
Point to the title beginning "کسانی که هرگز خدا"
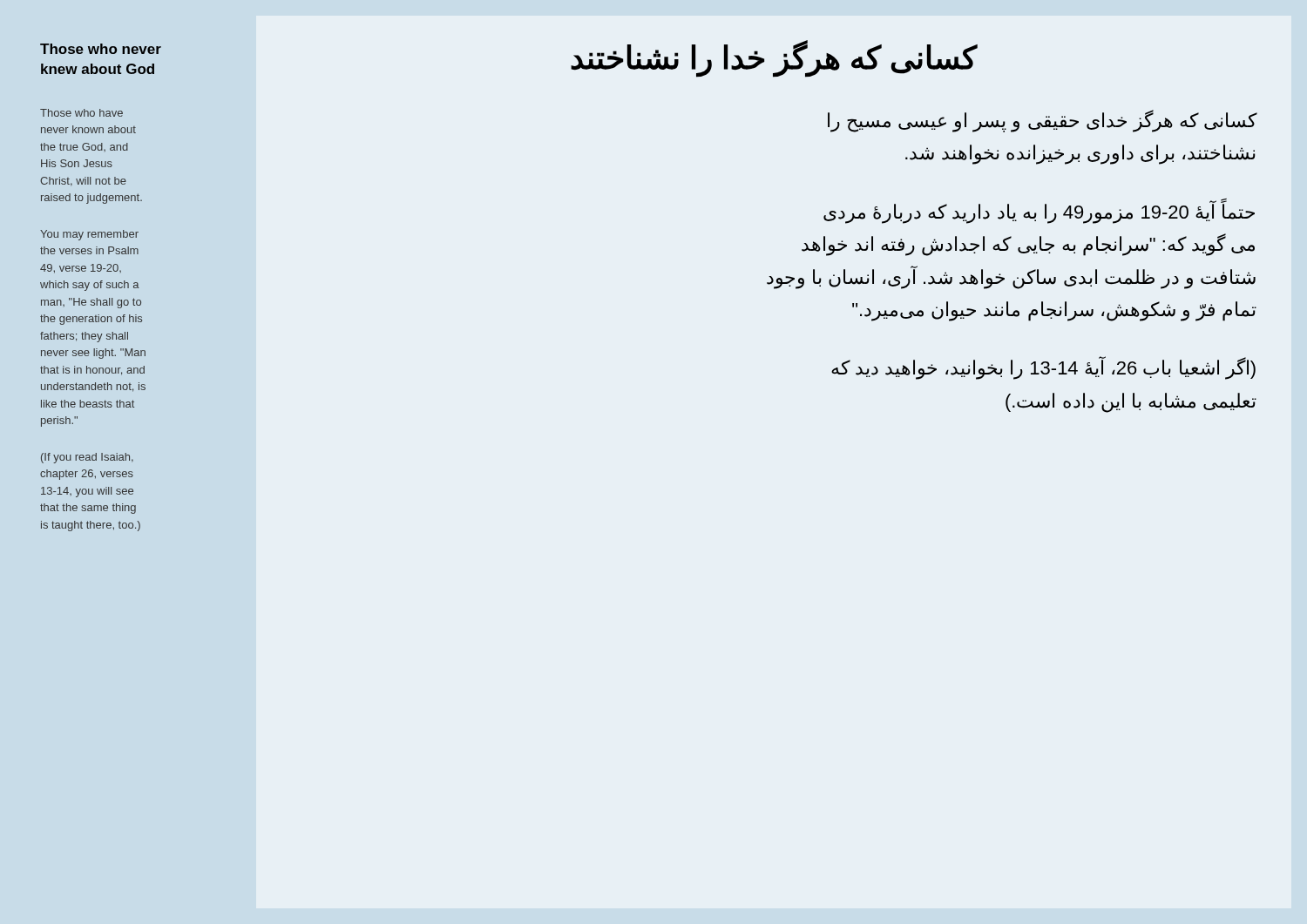tap(774, 58)
